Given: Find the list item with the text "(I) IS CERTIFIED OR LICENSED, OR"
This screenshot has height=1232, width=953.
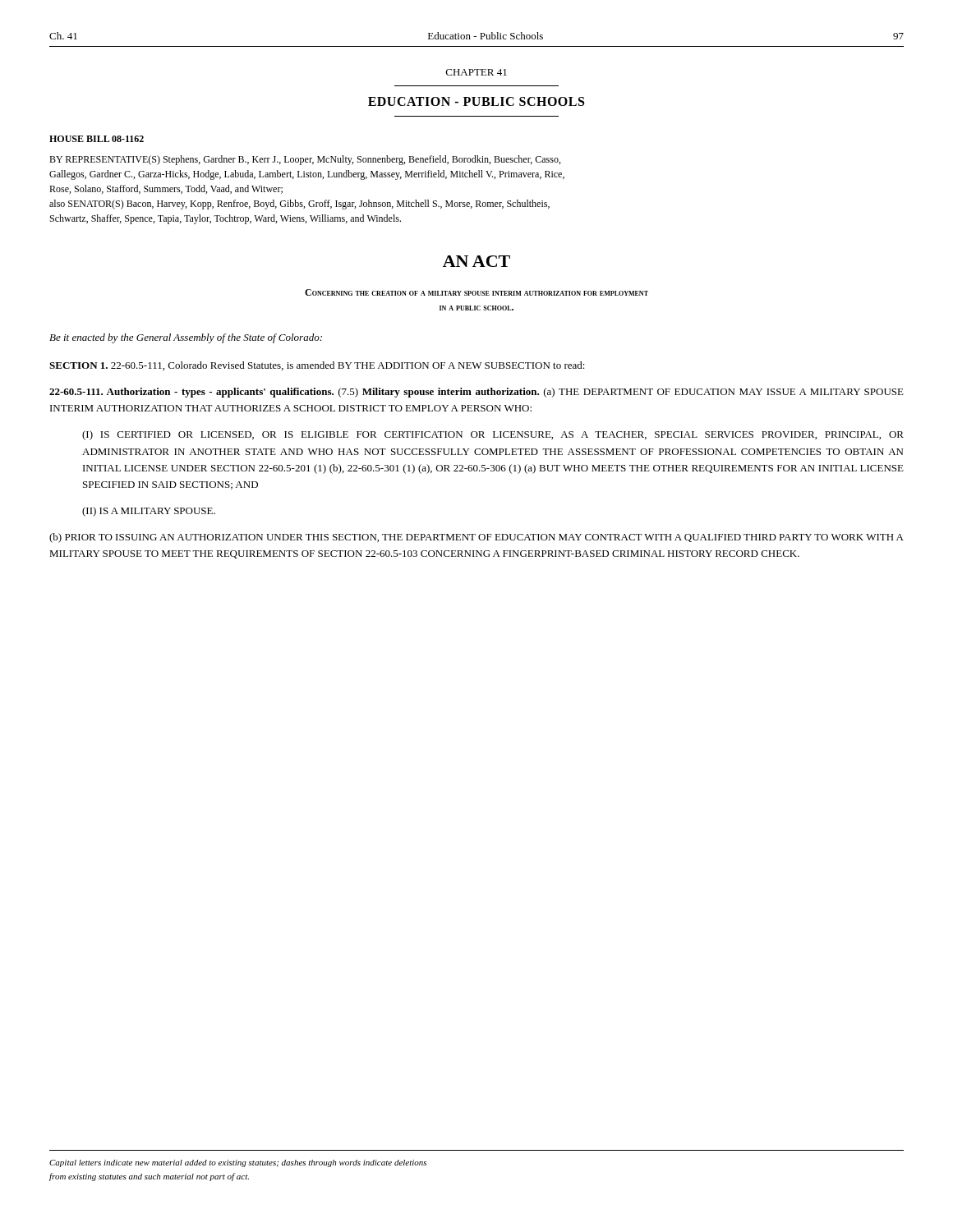Looking at the screenshot, I should coord(493,460).
